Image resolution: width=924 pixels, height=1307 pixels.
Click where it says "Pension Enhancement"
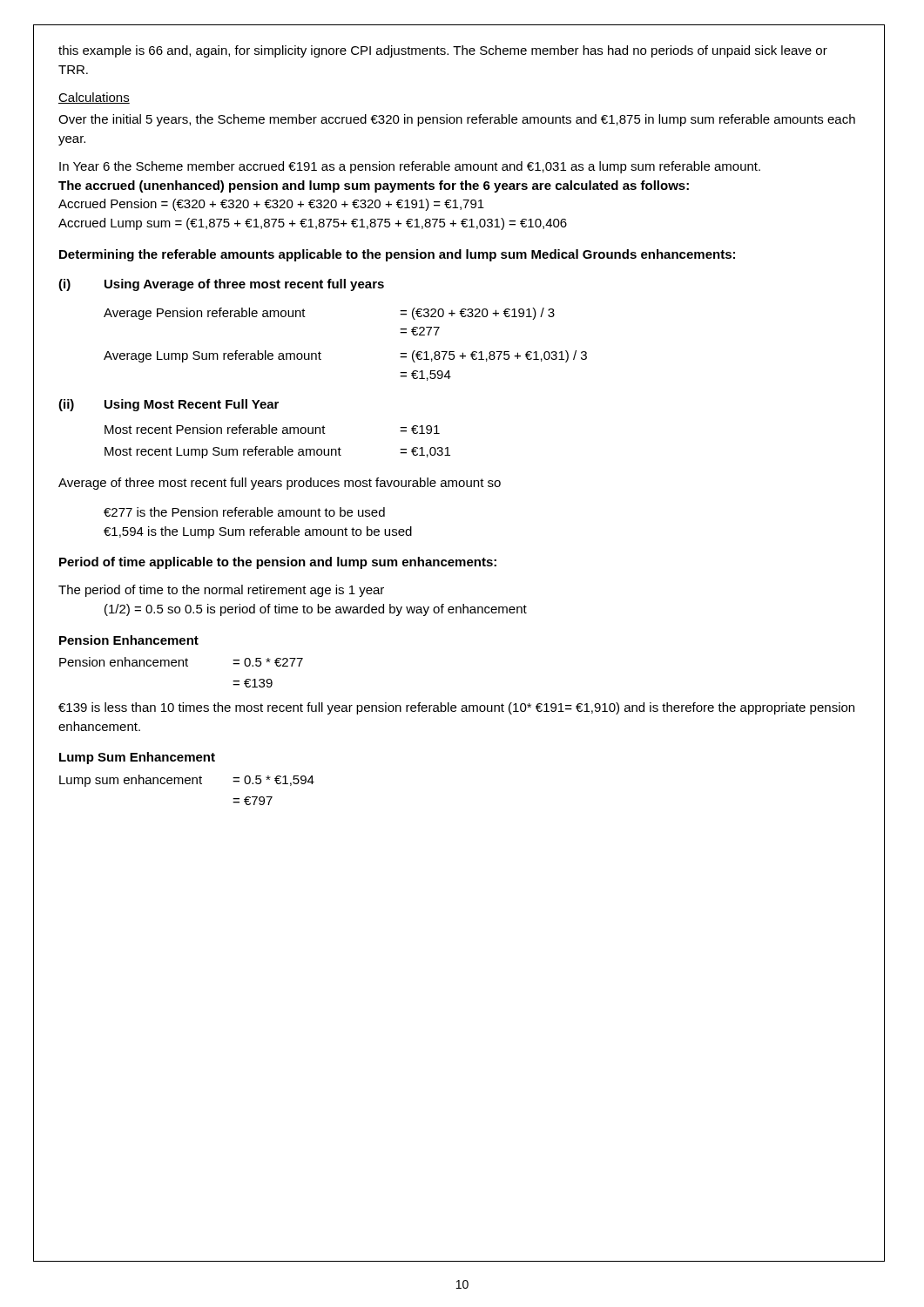(x=128, y=640)
